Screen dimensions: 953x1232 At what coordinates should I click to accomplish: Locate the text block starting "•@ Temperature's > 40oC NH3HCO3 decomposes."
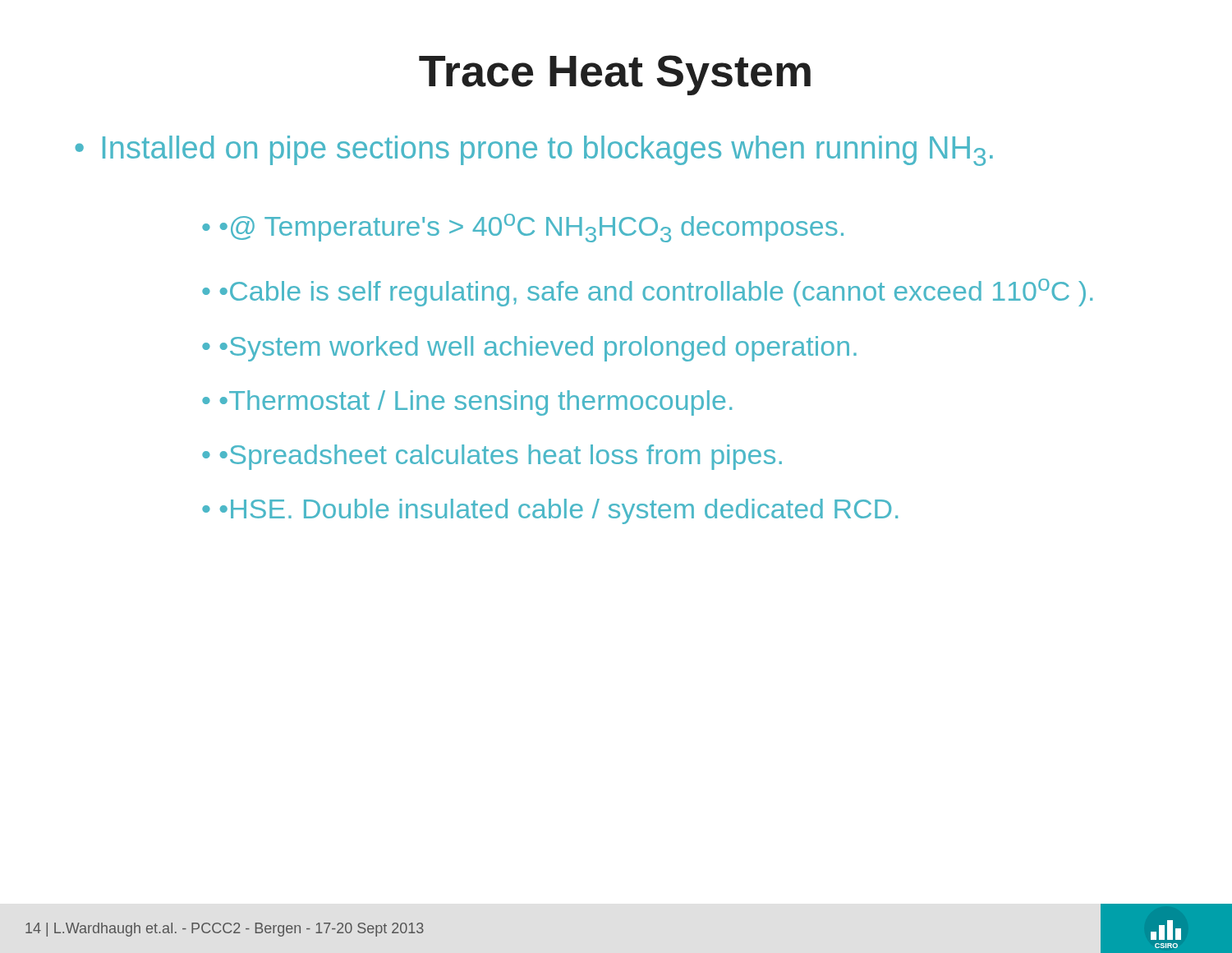(529, 226)
